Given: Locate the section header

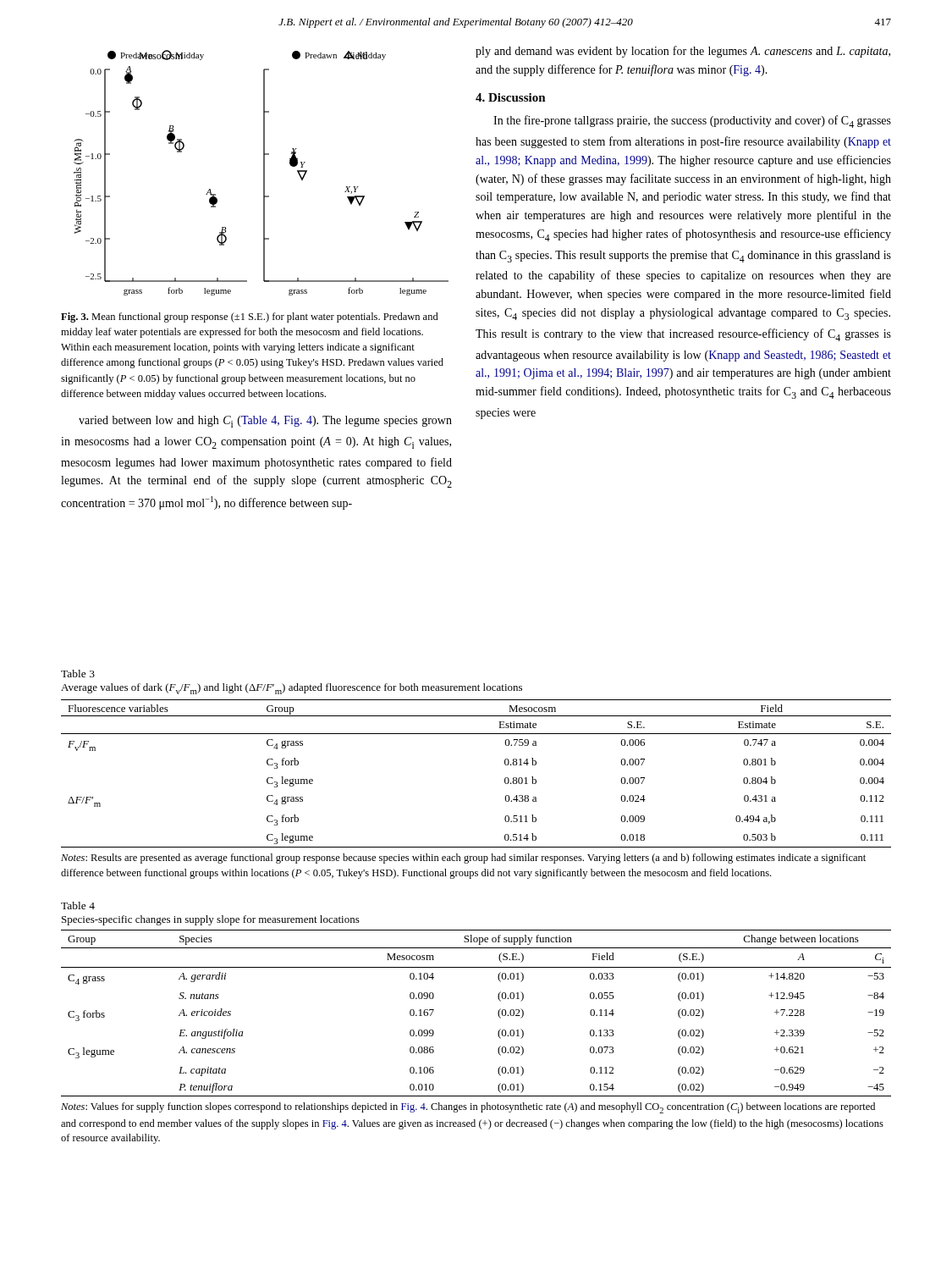Looking at the screenshot, I should 511,98.
